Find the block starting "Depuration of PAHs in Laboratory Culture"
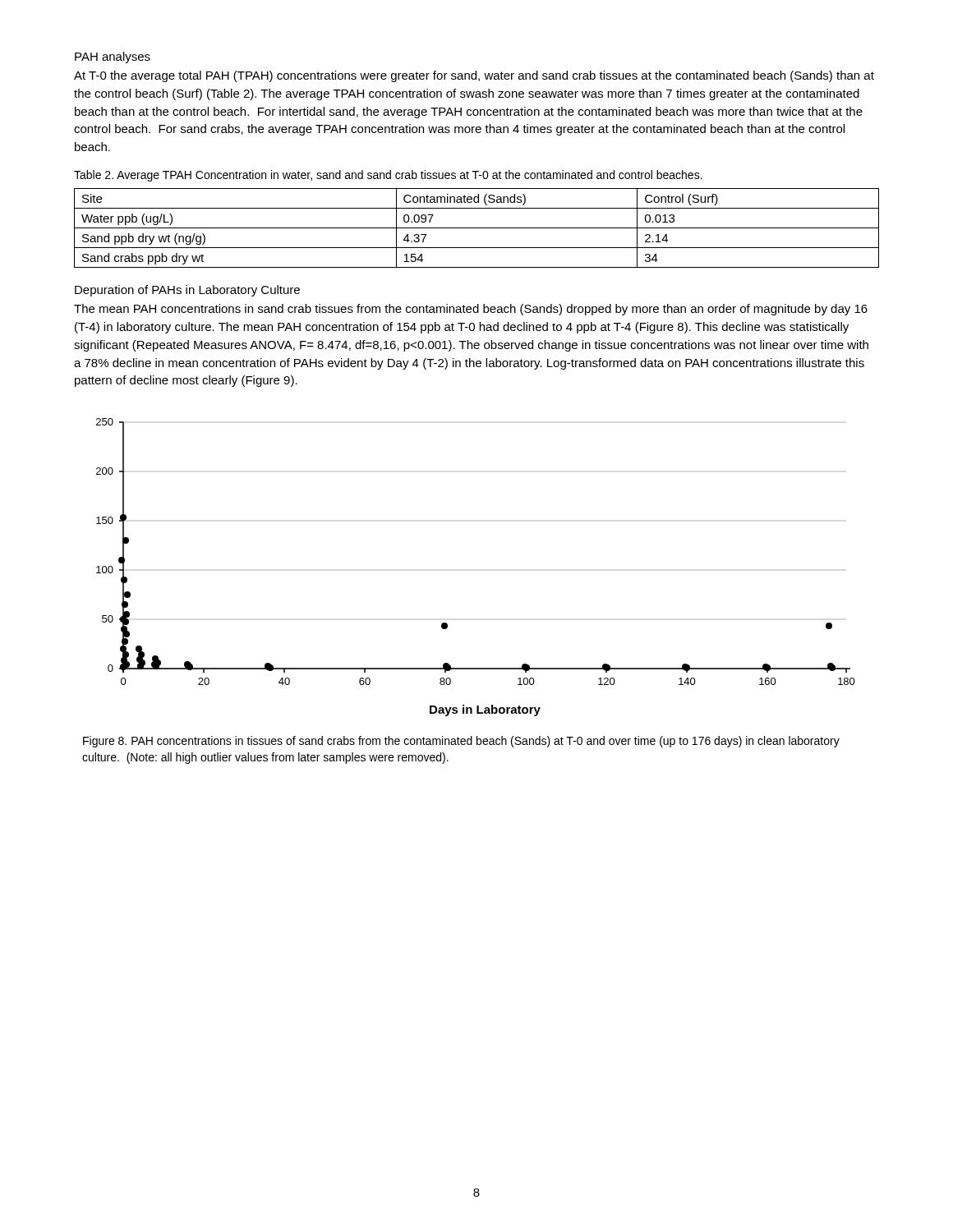Screen dimensions: 1232x953 click(187, 290)
